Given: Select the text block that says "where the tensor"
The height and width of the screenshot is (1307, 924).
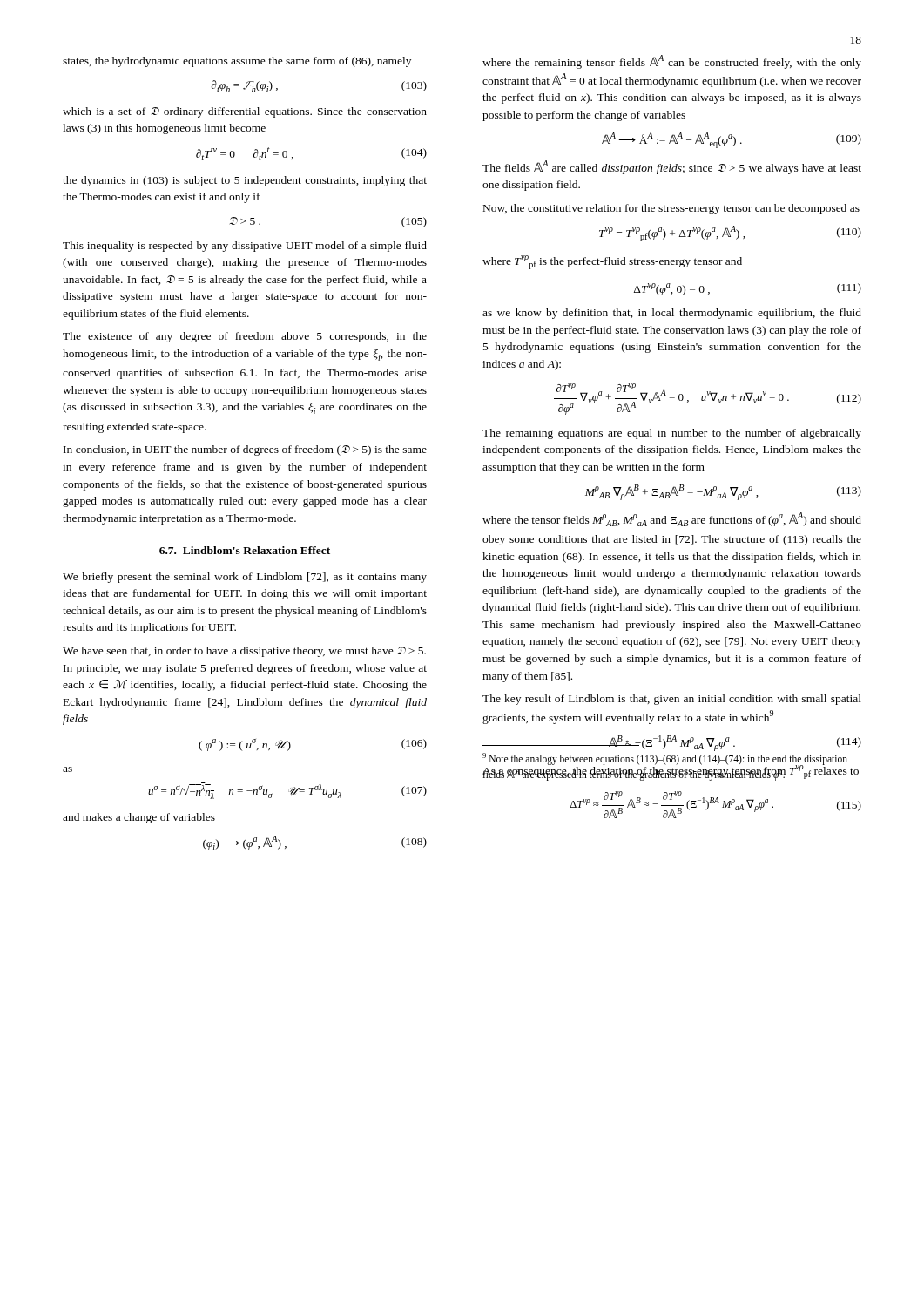Looking at the screenshot, I should click(672, 597).
